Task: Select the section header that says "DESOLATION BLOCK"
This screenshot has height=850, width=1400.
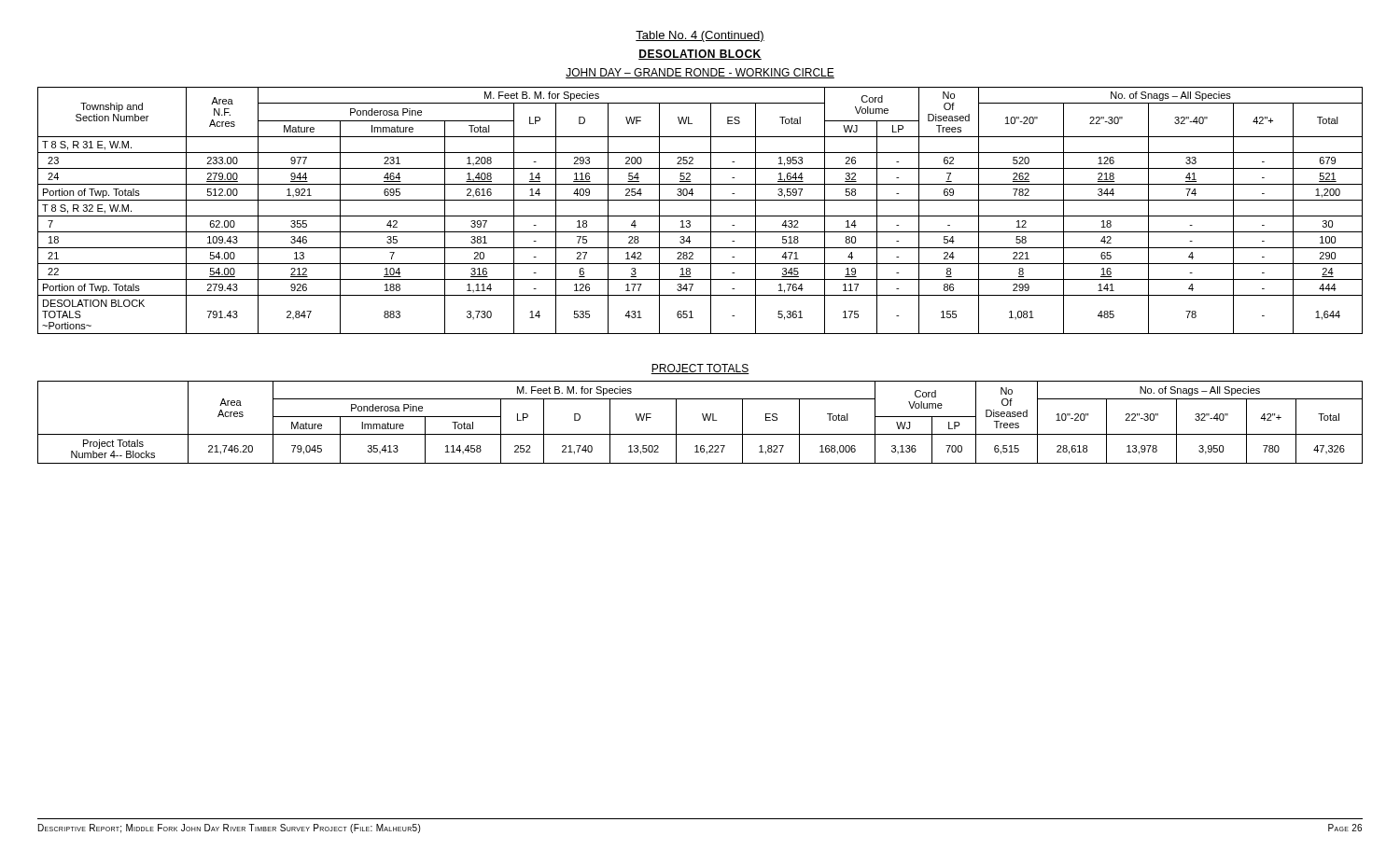Action: tap(700, 54)
